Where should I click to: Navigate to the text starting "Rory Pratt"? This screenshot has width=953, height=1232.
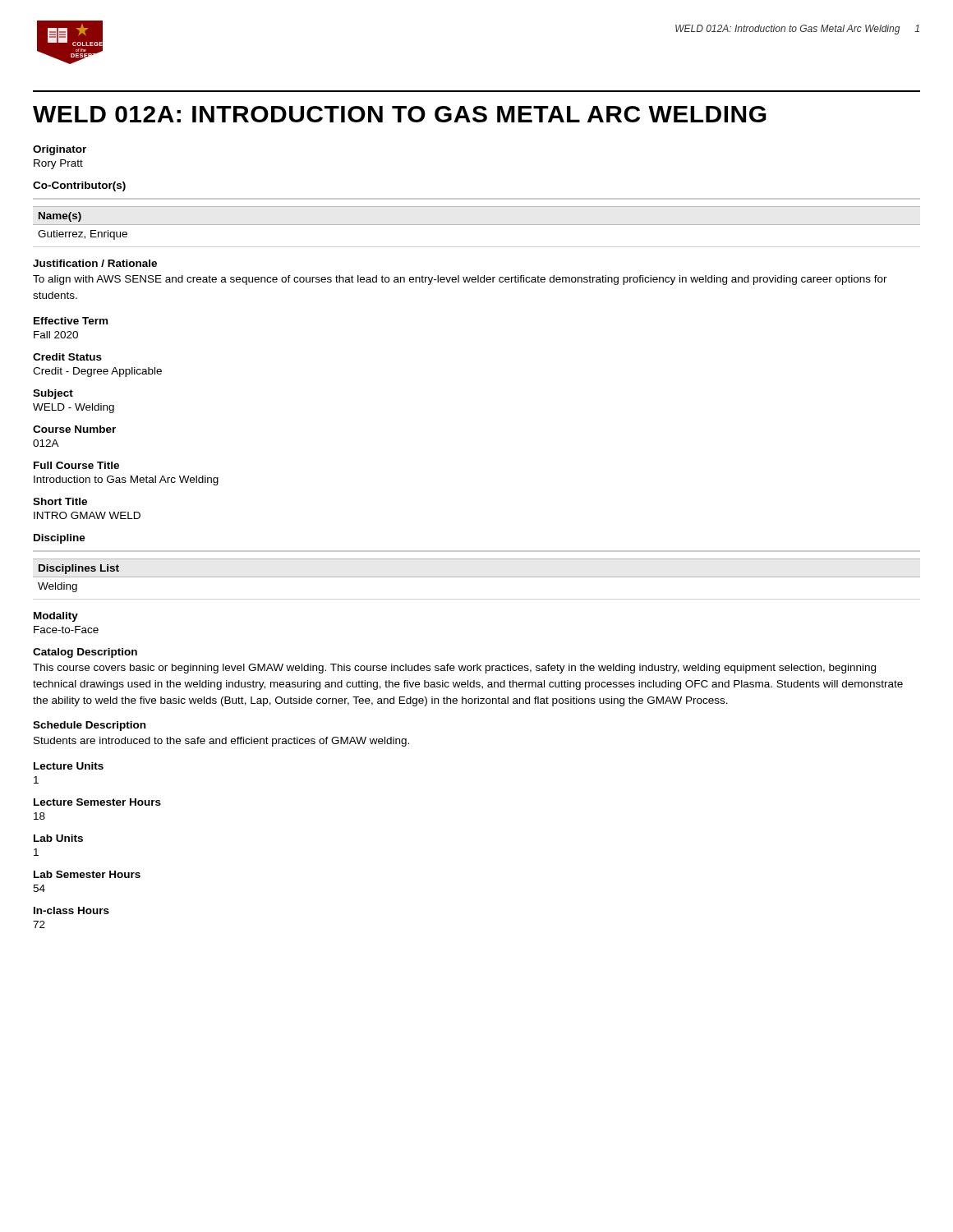[x=58, y=164]
